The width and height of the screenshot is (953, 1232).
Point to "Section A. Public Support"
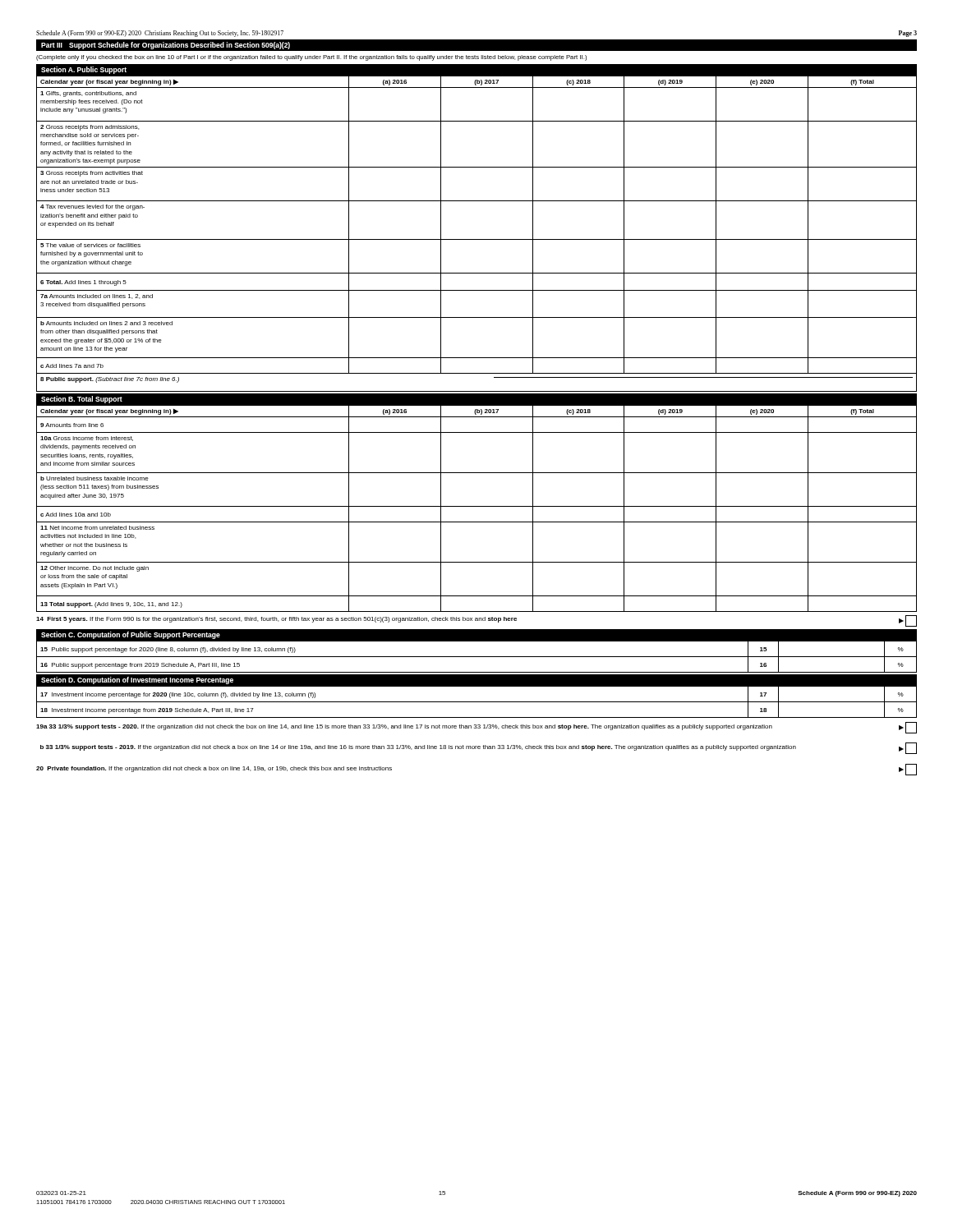(84, 69)
